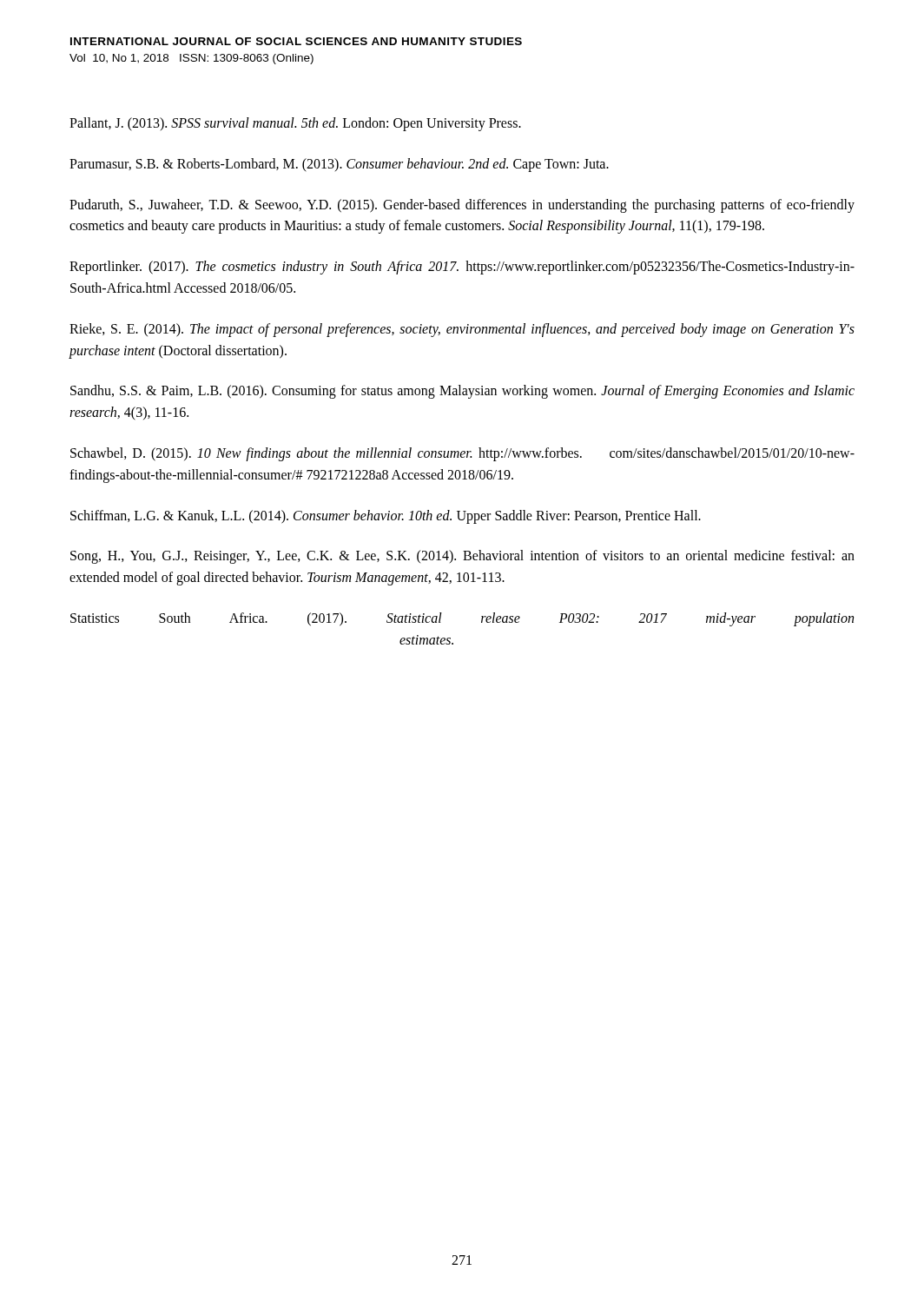Click the passage that begins "Reportlinker. (2017). The cosmetics industry in South"

click(462, 277)
